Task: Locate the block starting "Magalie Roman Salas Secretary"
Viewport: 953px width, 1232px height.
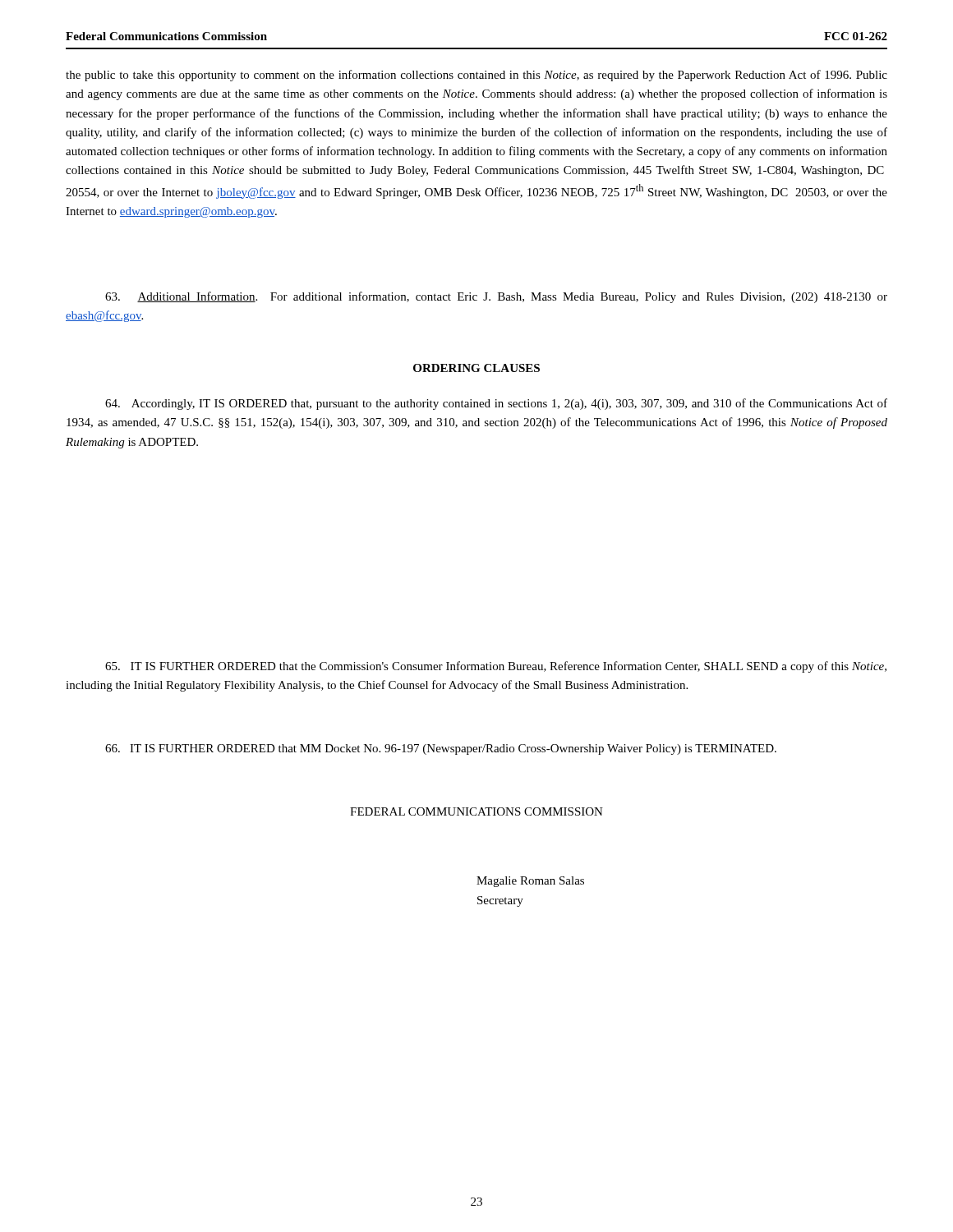Action: 531,890
